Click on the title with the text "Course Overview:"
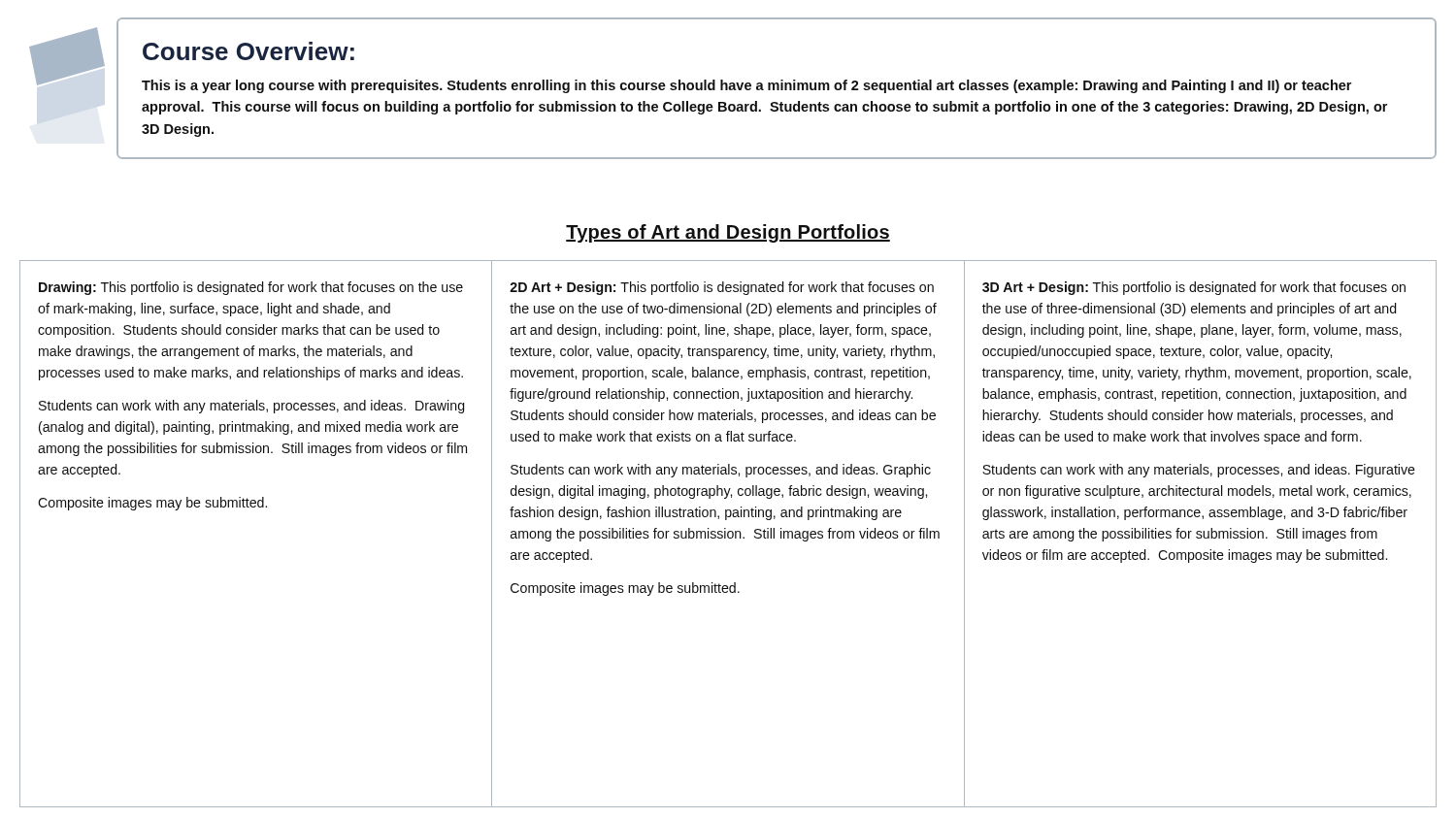The image size is (1456, 819). click(249, 51)
